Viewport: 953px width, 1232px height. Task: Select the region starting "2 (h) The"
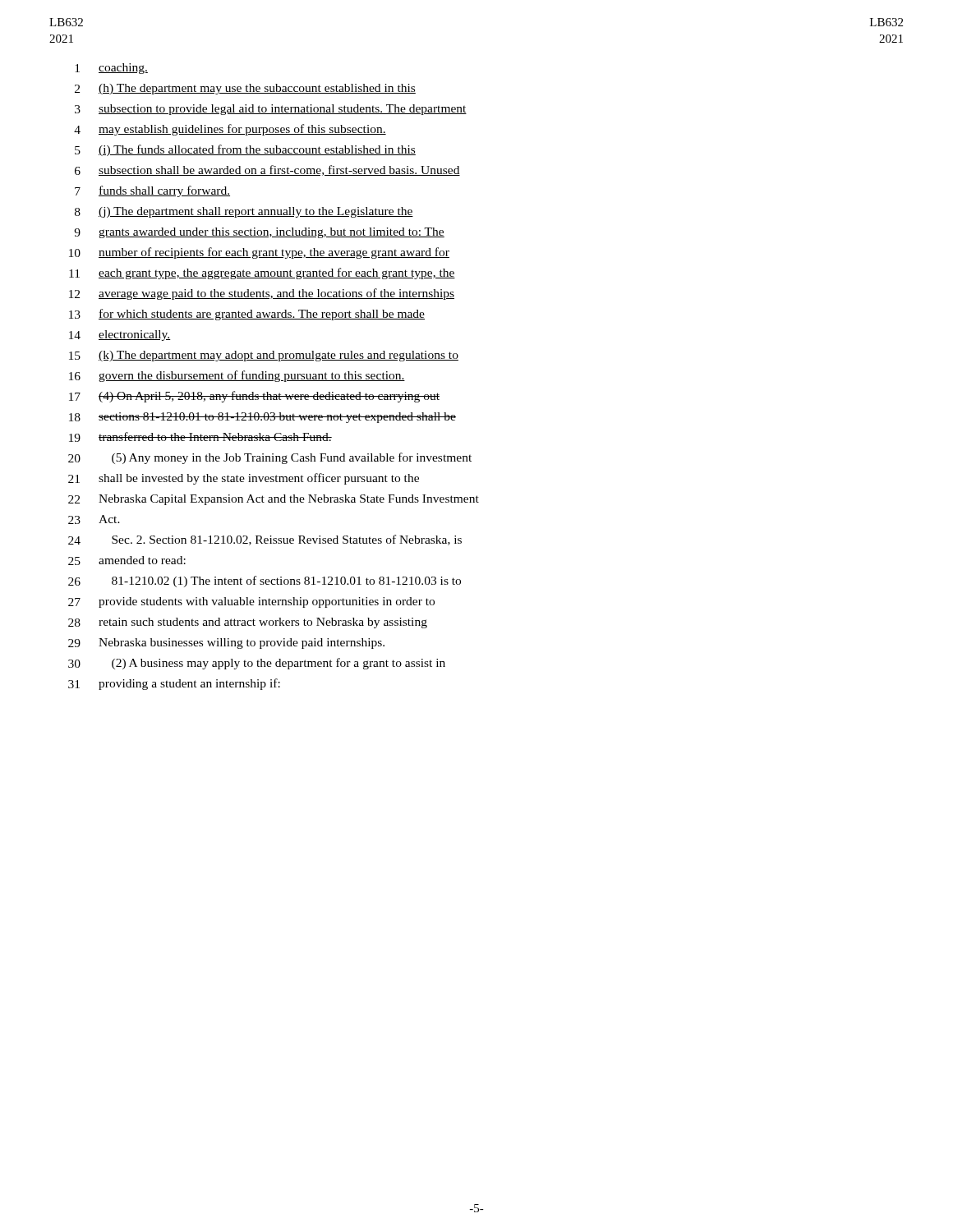[245, 89]
